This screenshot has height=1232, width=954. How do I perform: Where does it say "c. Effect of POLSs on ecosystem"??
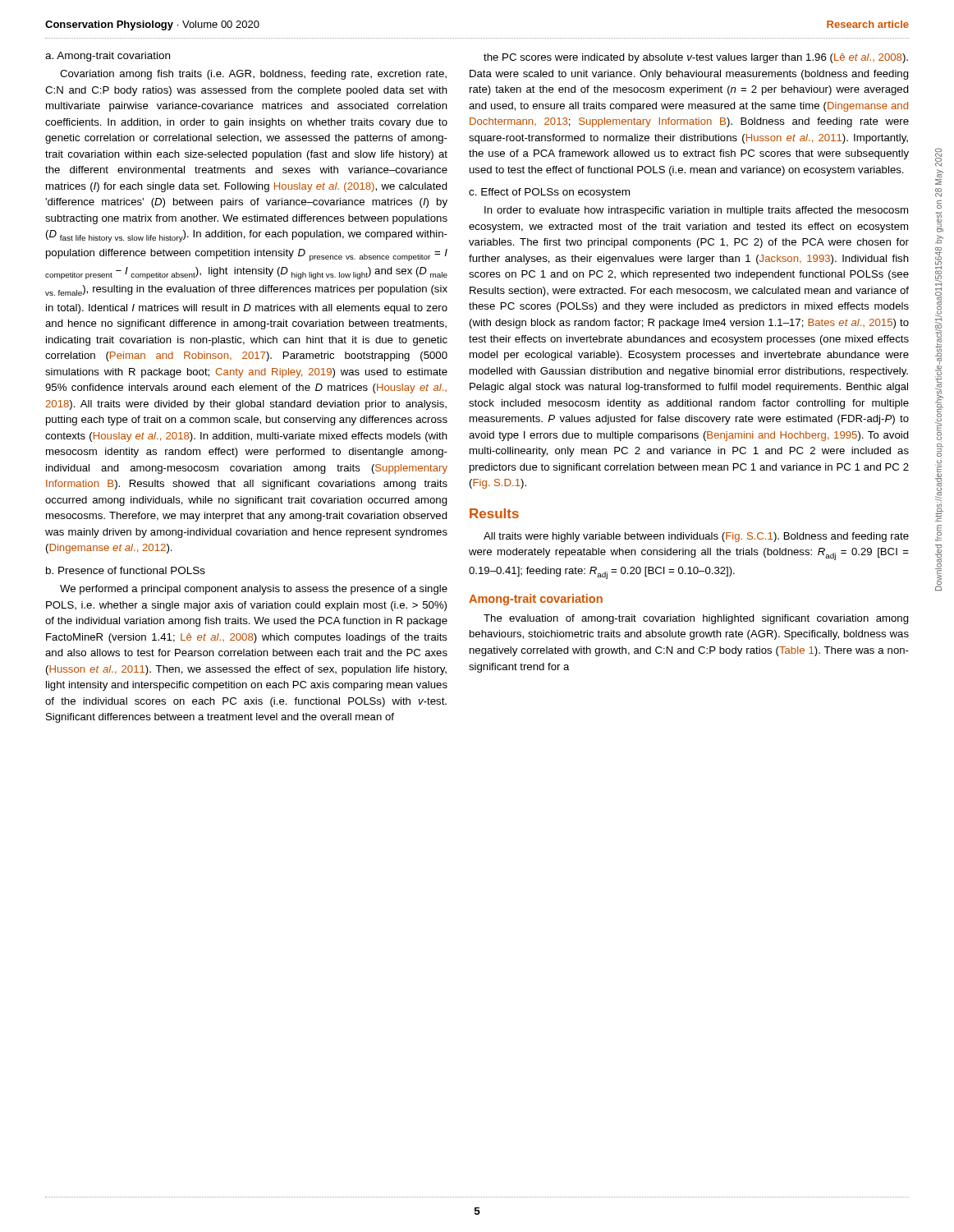(550, 192)
